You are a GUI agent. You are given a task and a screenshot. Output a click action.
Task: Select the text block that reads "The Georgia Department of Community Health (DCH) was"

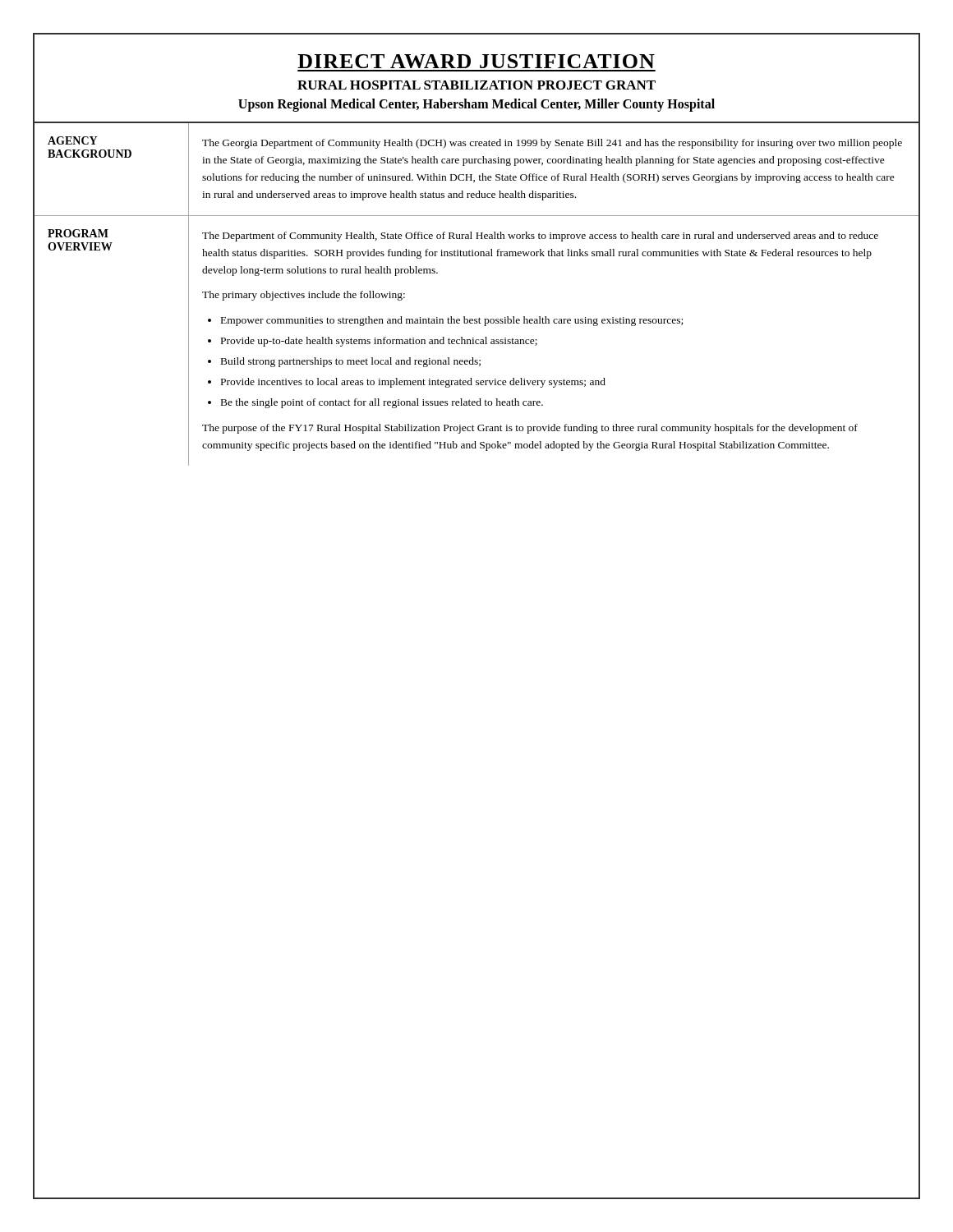pyautogui.click(x=552, y=168)
